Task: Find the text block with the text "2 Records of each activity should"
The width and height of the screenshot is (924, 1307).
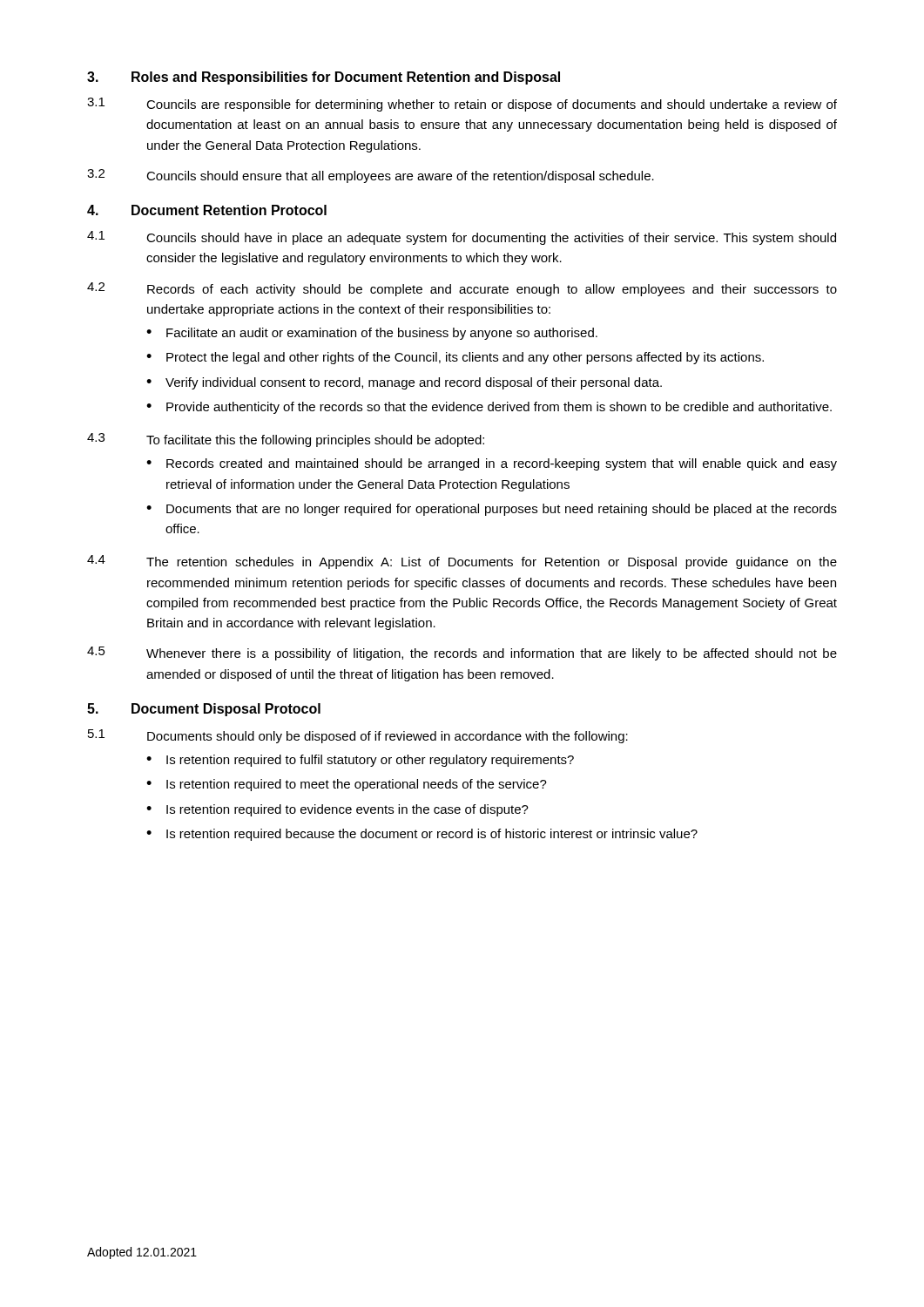Action: pyautogui.click(x=462, y=299)
